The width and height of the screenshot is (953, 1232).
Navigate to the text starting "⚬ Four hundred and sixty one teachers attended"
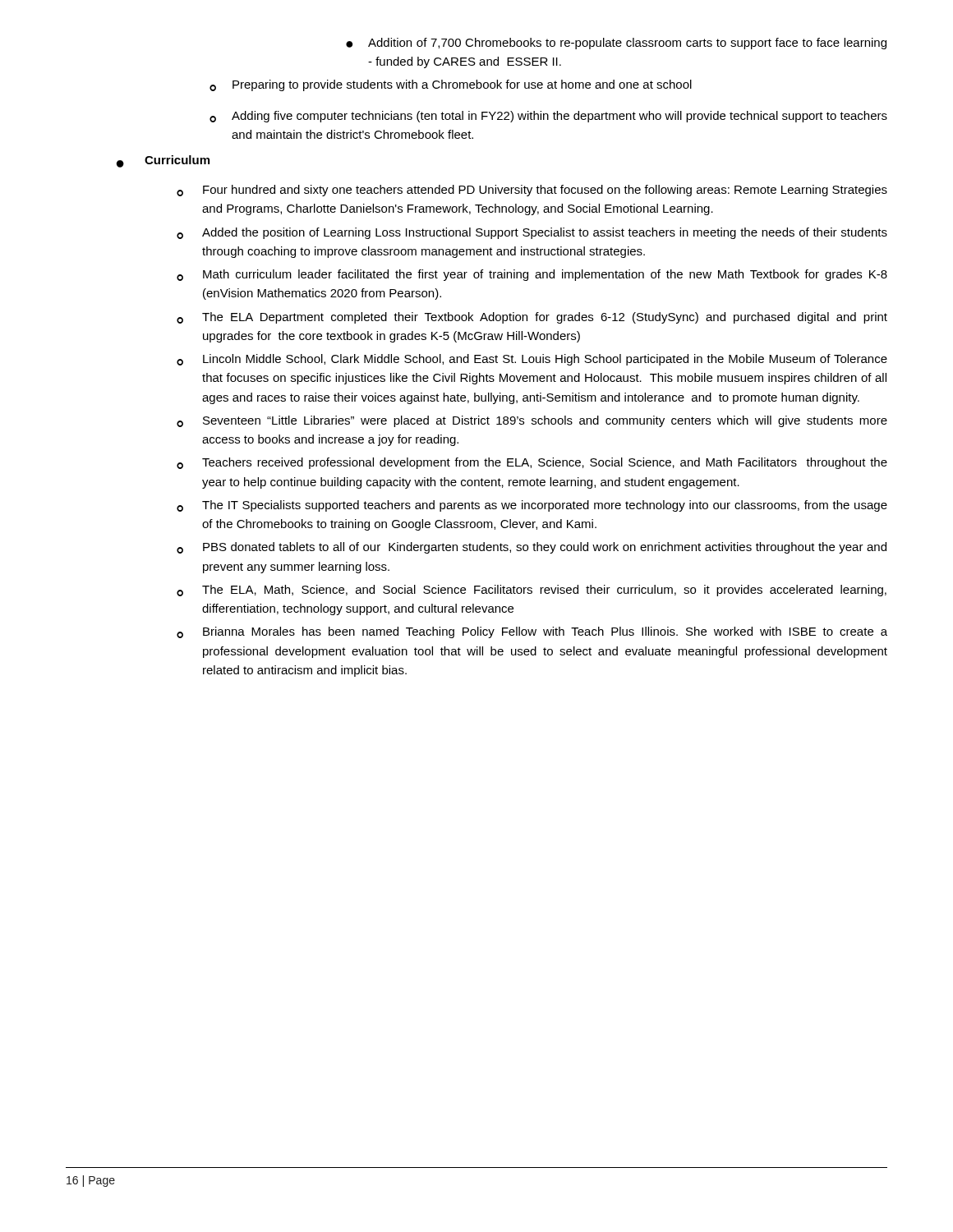[530, 199]
